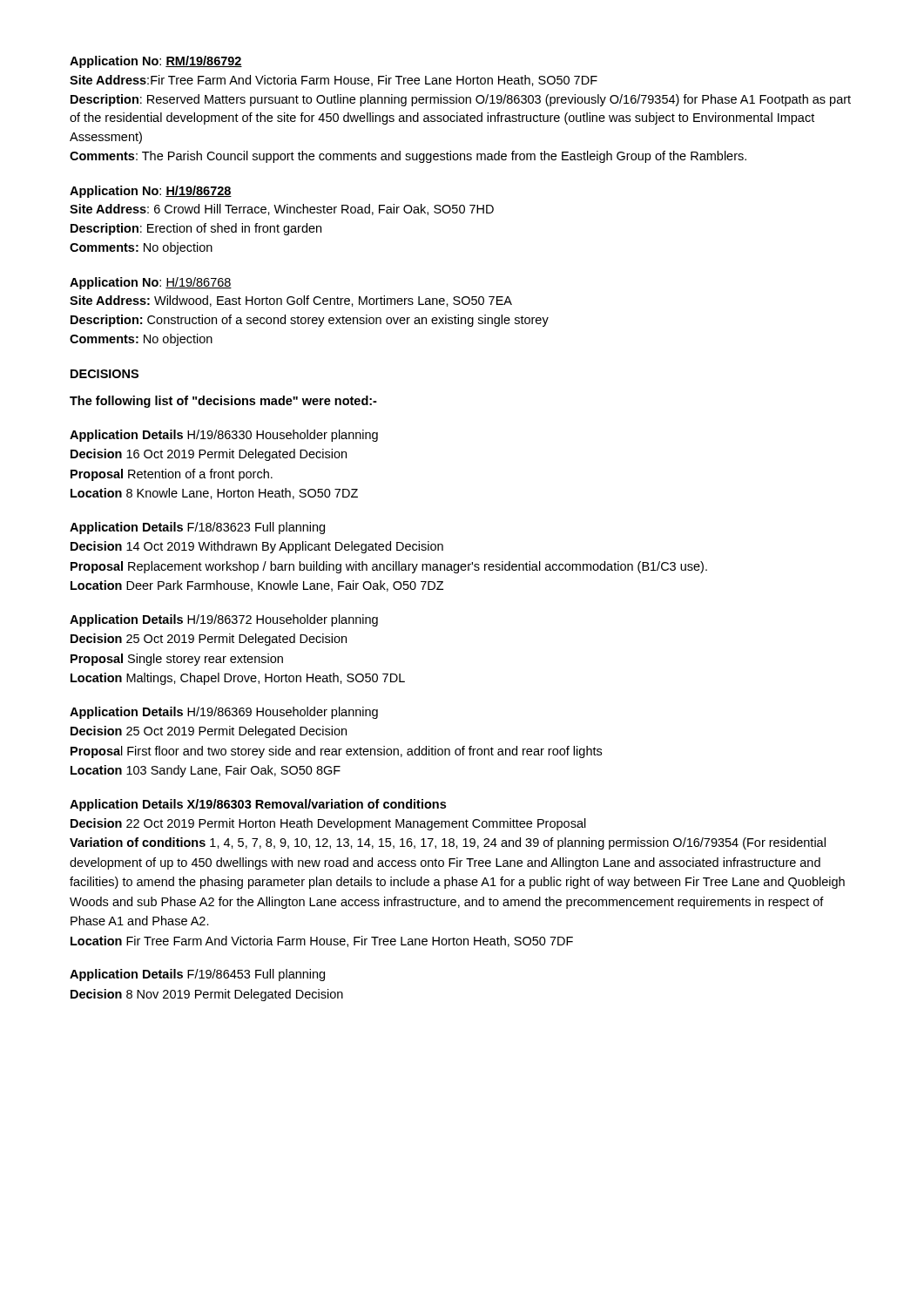The image size is (924, 1307).
Task: Click on the text block starting "Application No: H/19/86728 Site"
Action: tap(462, 220)
